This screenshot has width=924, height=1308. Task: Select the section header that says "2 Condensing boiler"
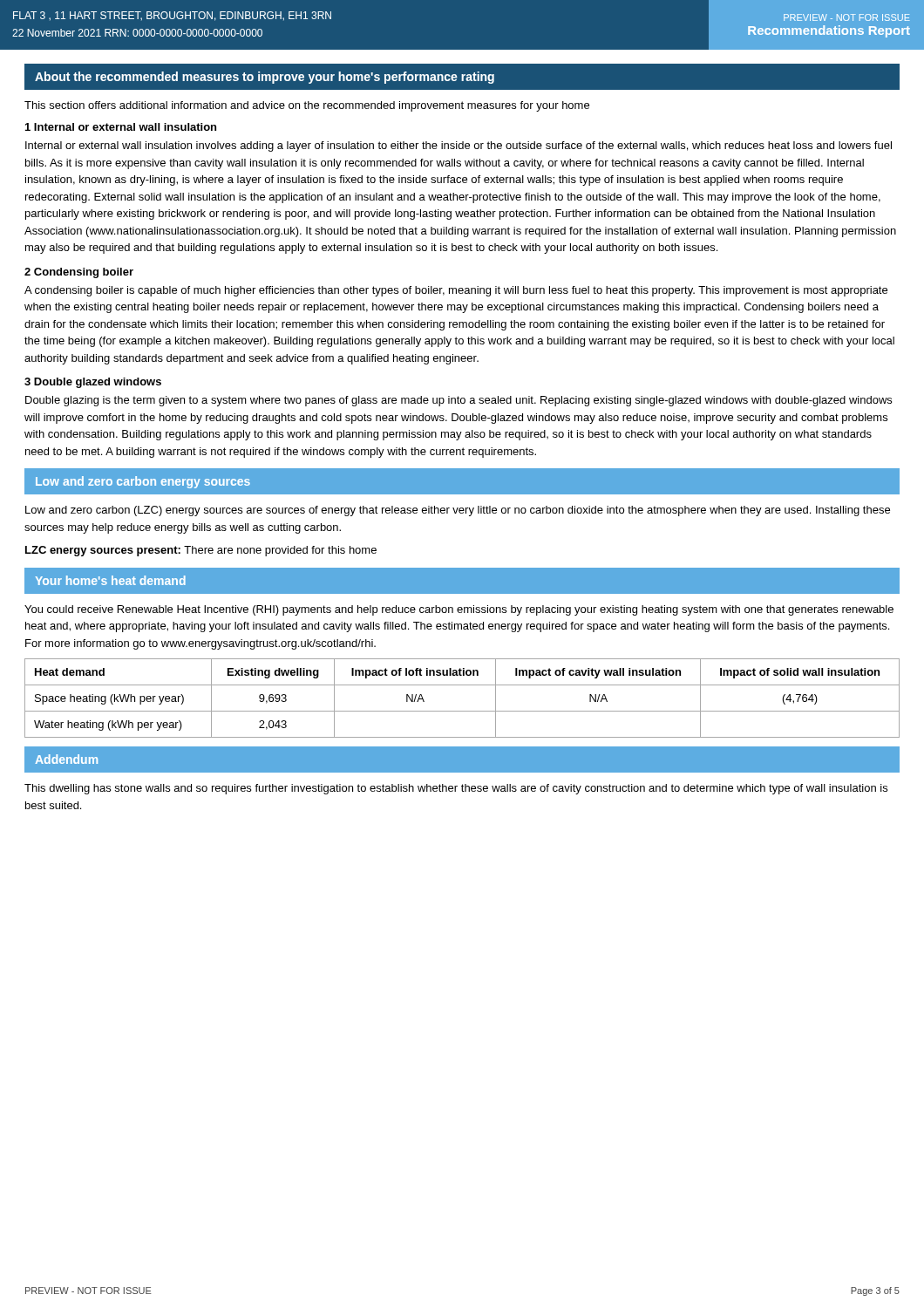(x=79, y=271)
